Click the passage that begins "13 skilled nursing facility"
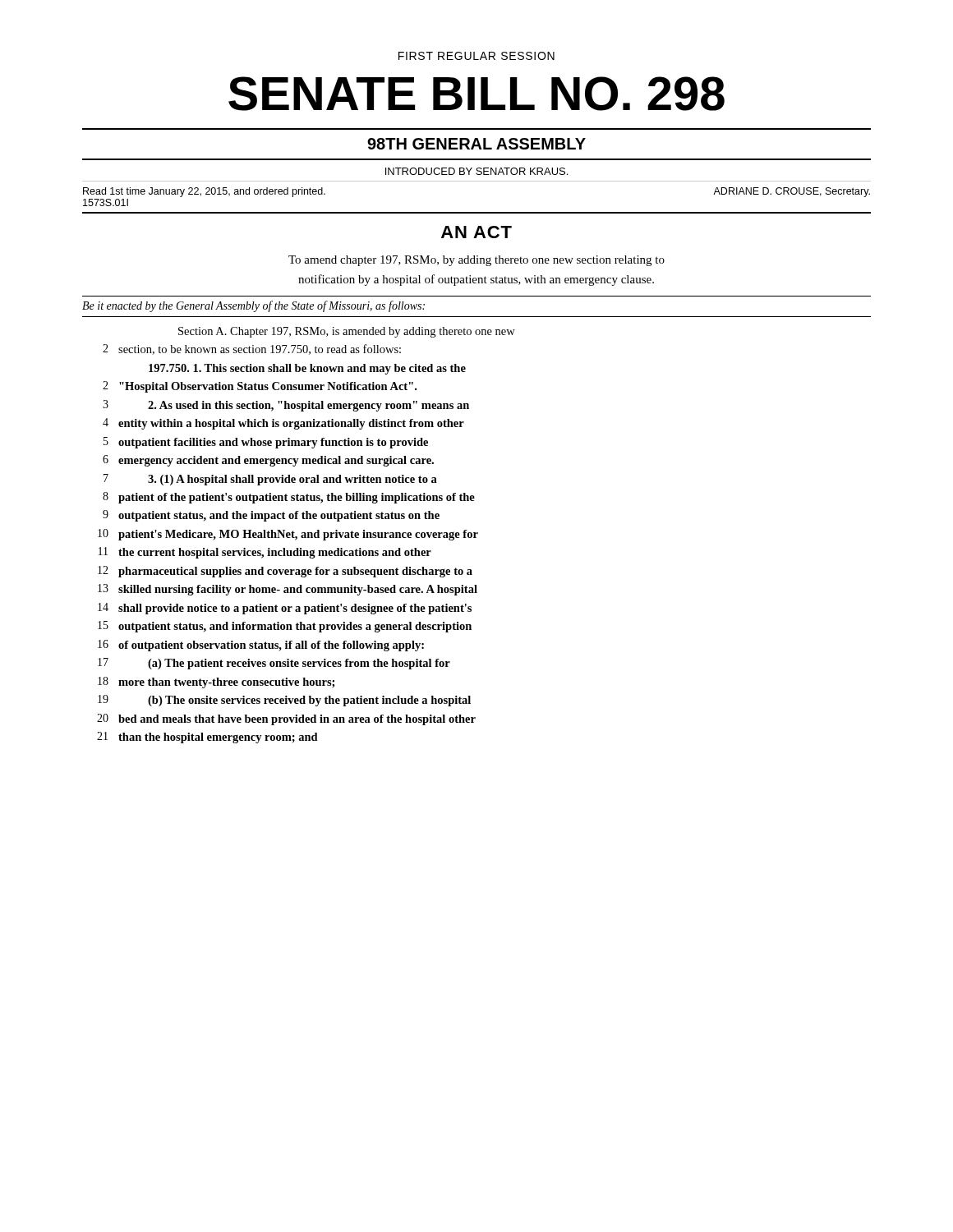Image resolution: width=953 pixels, height=1232 pixels. [476, 589]
